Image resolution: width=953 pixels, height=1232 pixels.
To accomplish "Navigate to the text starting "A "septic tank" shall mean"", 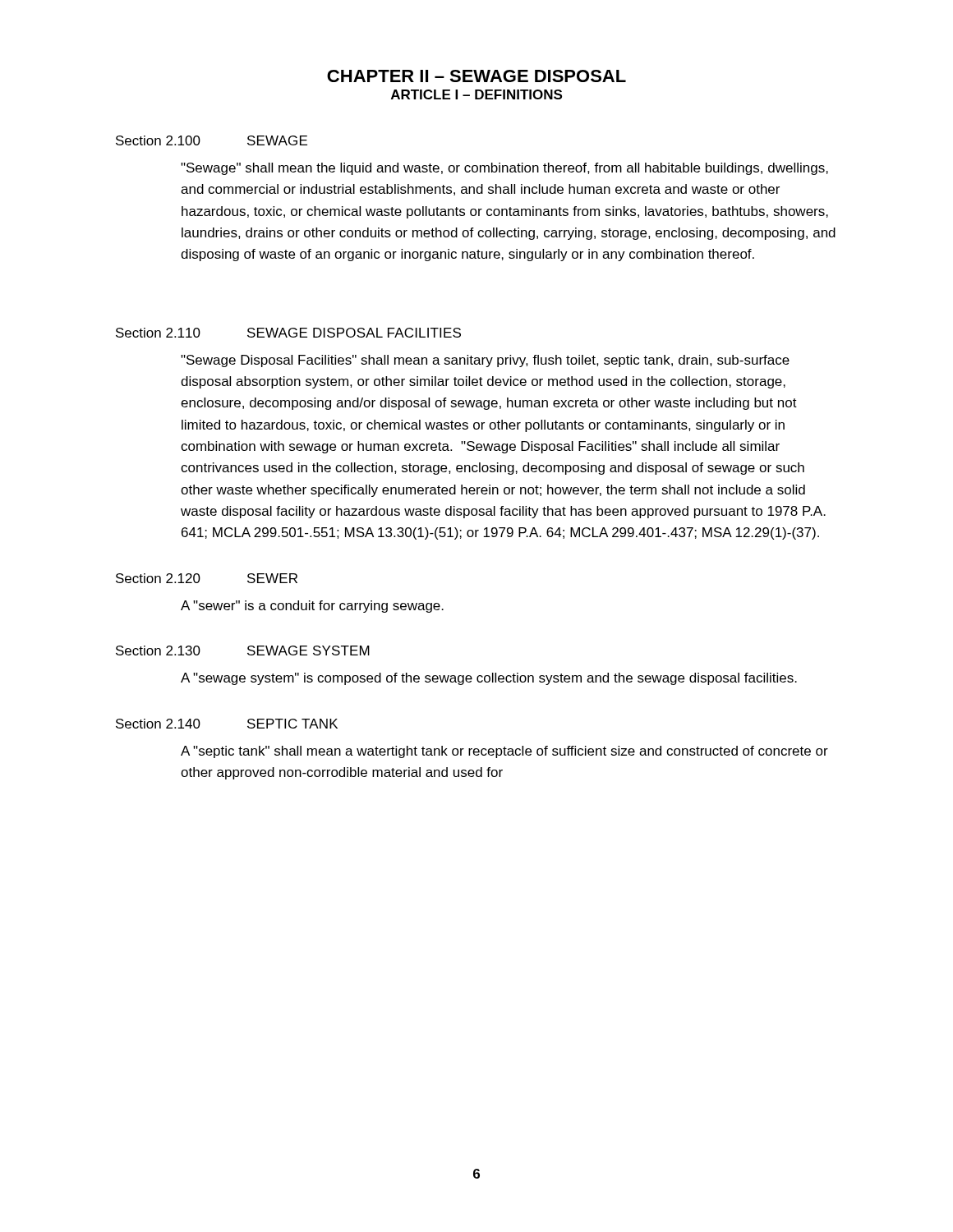I will coord(504,761).
